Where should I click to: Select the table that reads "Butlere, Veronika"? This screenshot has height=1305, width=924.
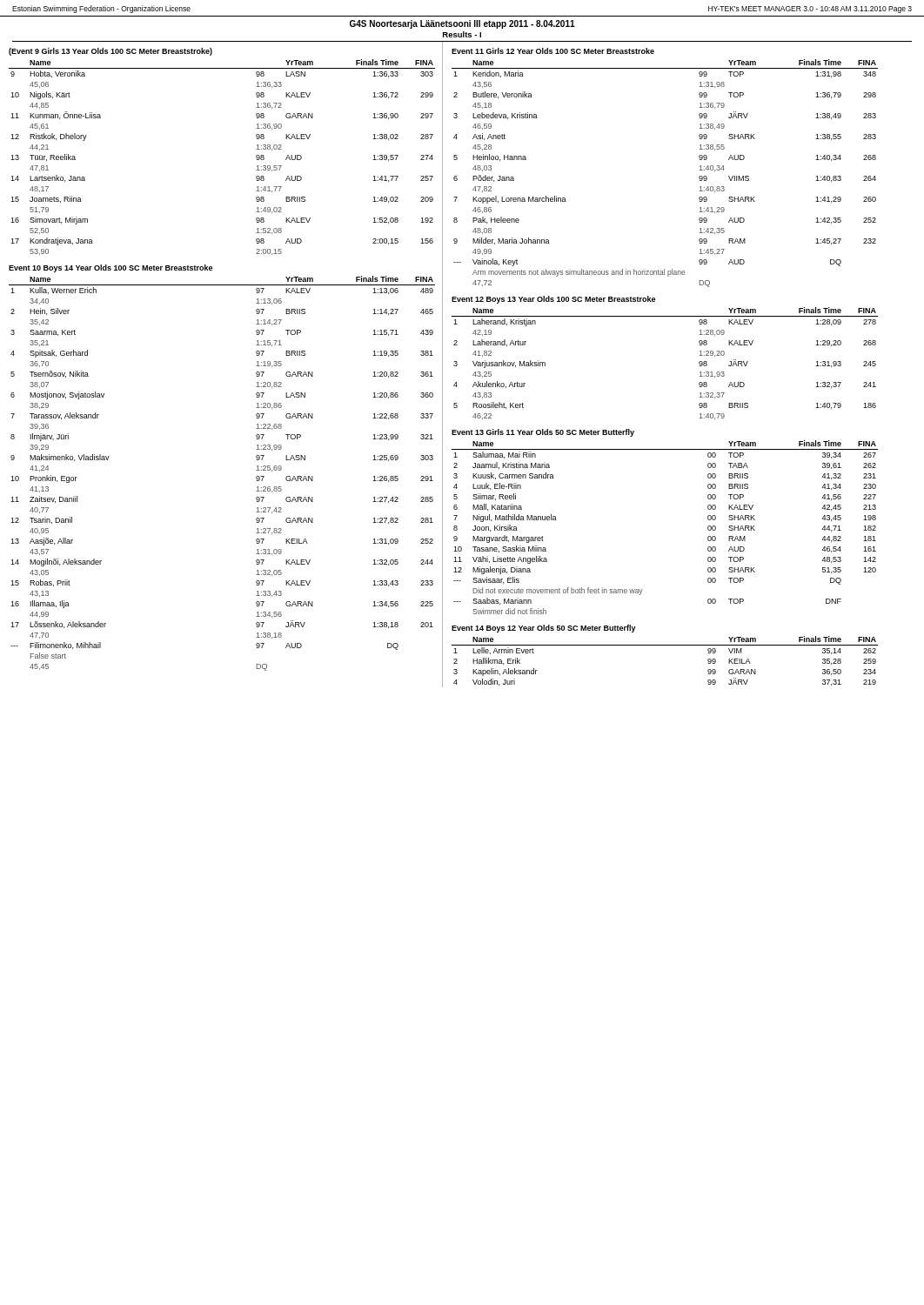(665, 173)
